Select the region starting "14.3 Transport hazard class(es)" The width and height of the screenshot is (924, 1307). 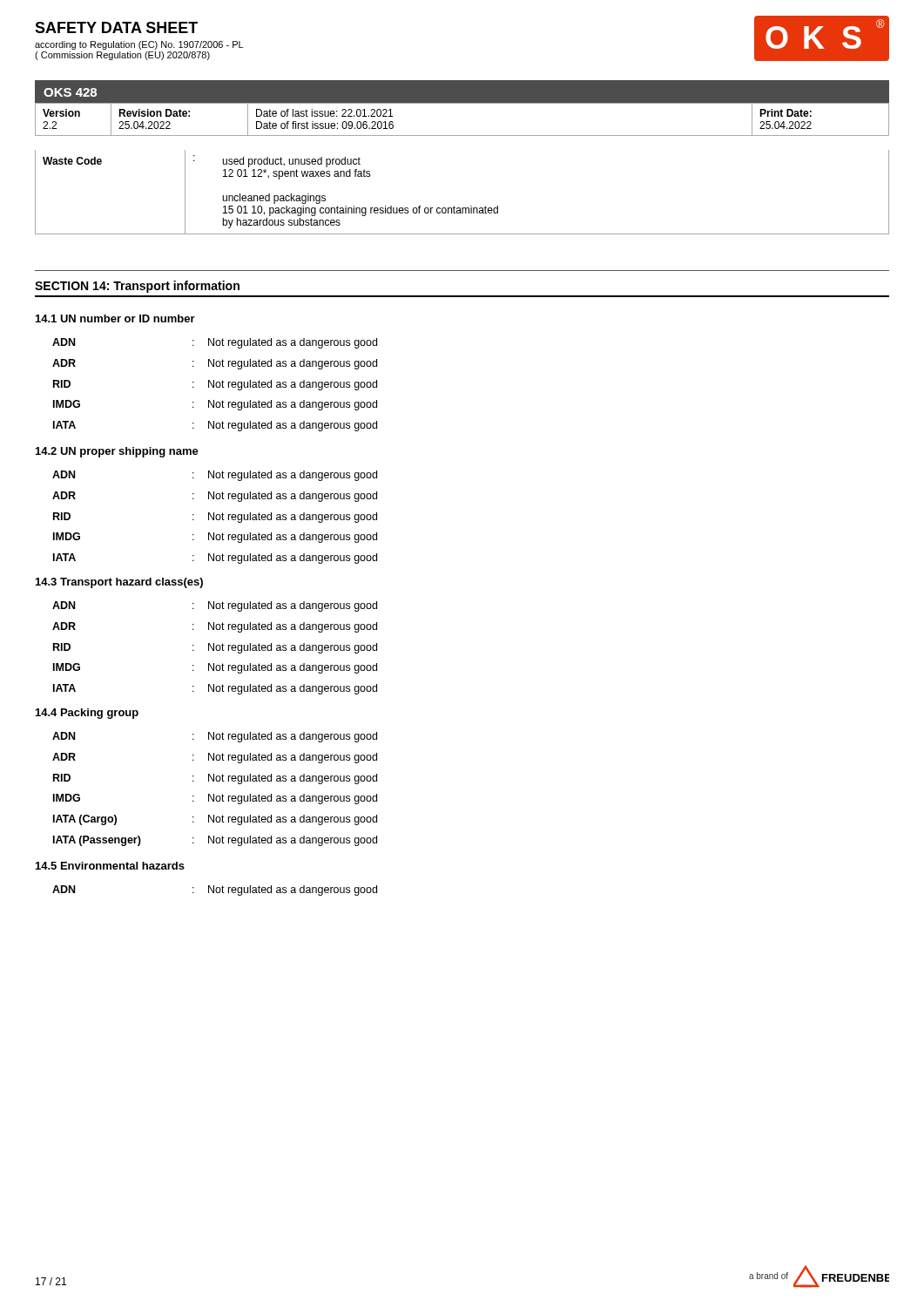click(x=119, y=582)
